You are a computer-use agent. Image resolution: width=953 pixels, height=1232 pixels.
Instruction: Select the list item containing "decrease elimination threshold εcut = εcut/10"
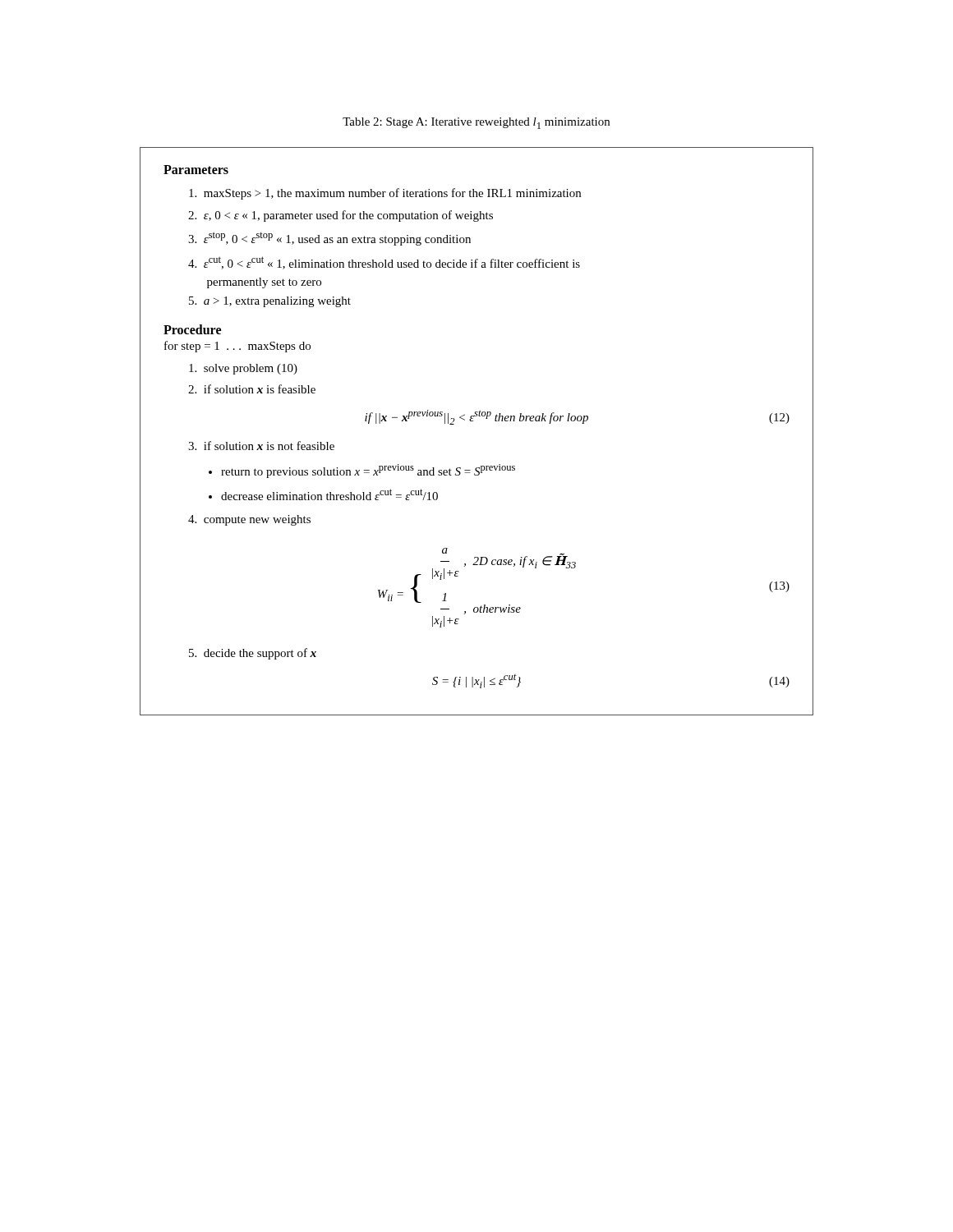tap(330, 494)
